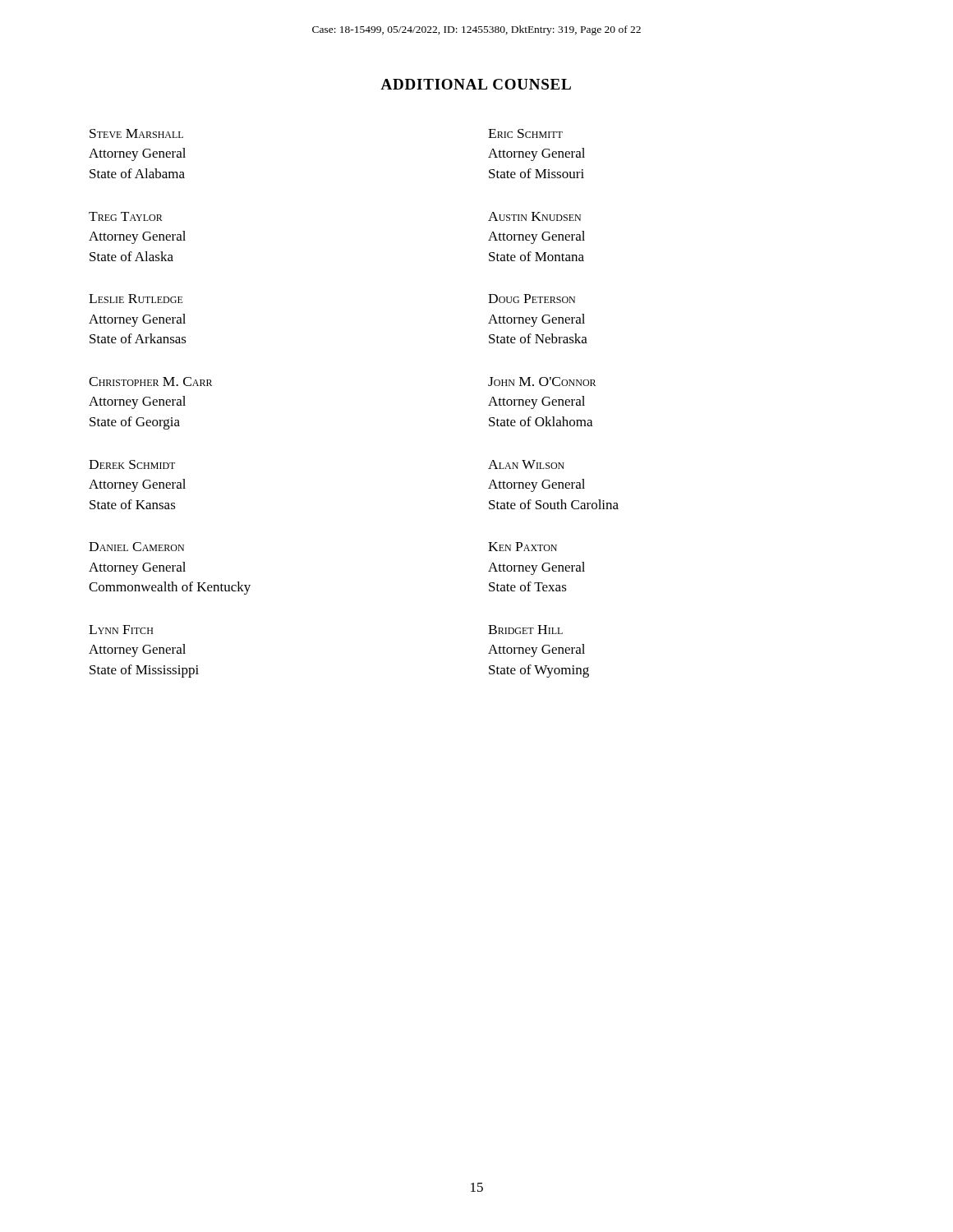Locate the text block that reads "Doug Peterson Attorney General"
953x1232 pixels.
point(532,299)
